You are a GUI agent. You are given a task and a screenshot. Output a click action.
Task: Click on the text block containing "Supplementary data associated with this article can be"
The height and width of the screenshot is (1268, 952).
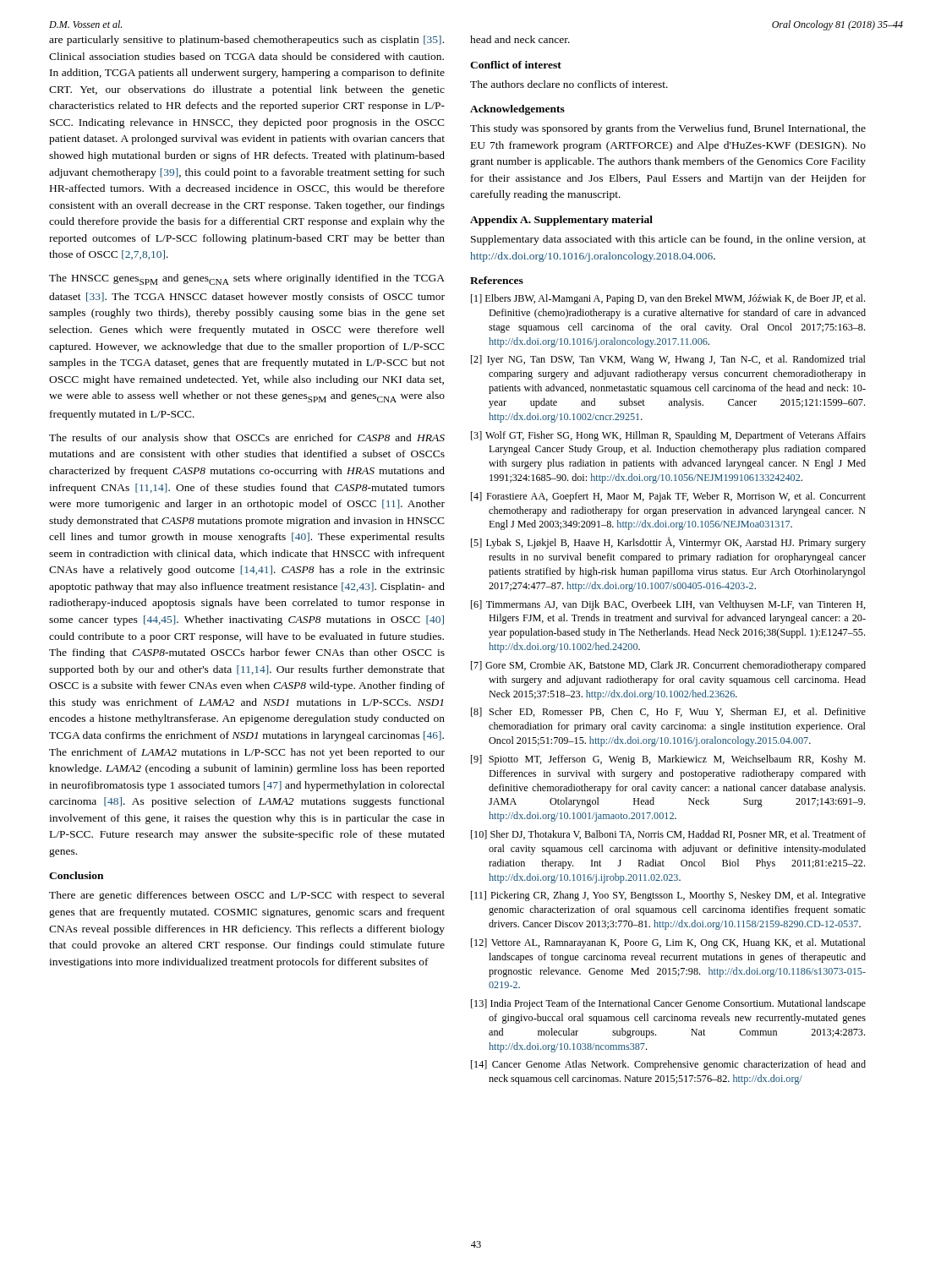(668, 247)
